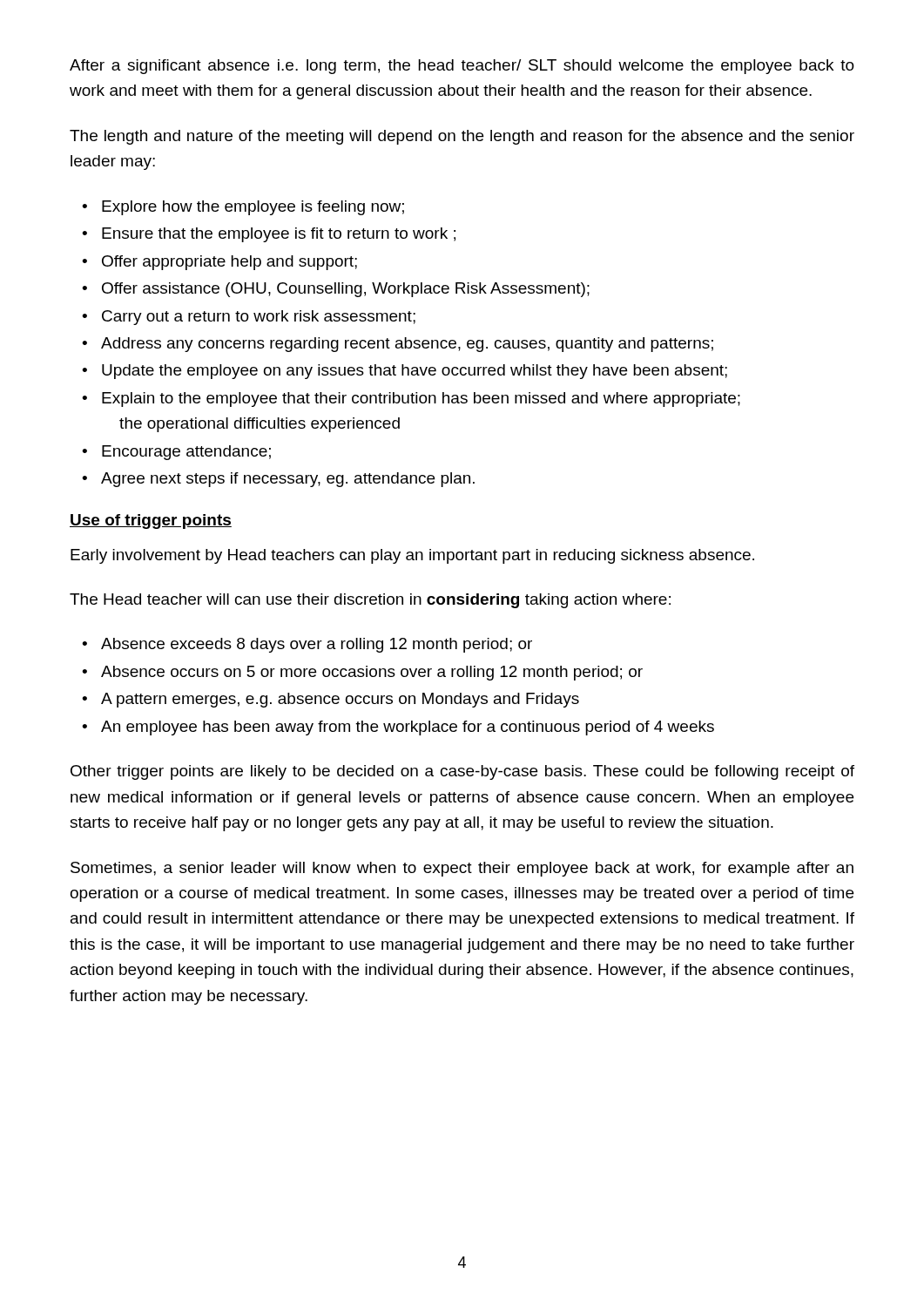This screenshot has height=1307, width=924.
Task: Locate the list item that reads "Offer appropriate help"
Action: pyautogui.click(x=230, y=261)
